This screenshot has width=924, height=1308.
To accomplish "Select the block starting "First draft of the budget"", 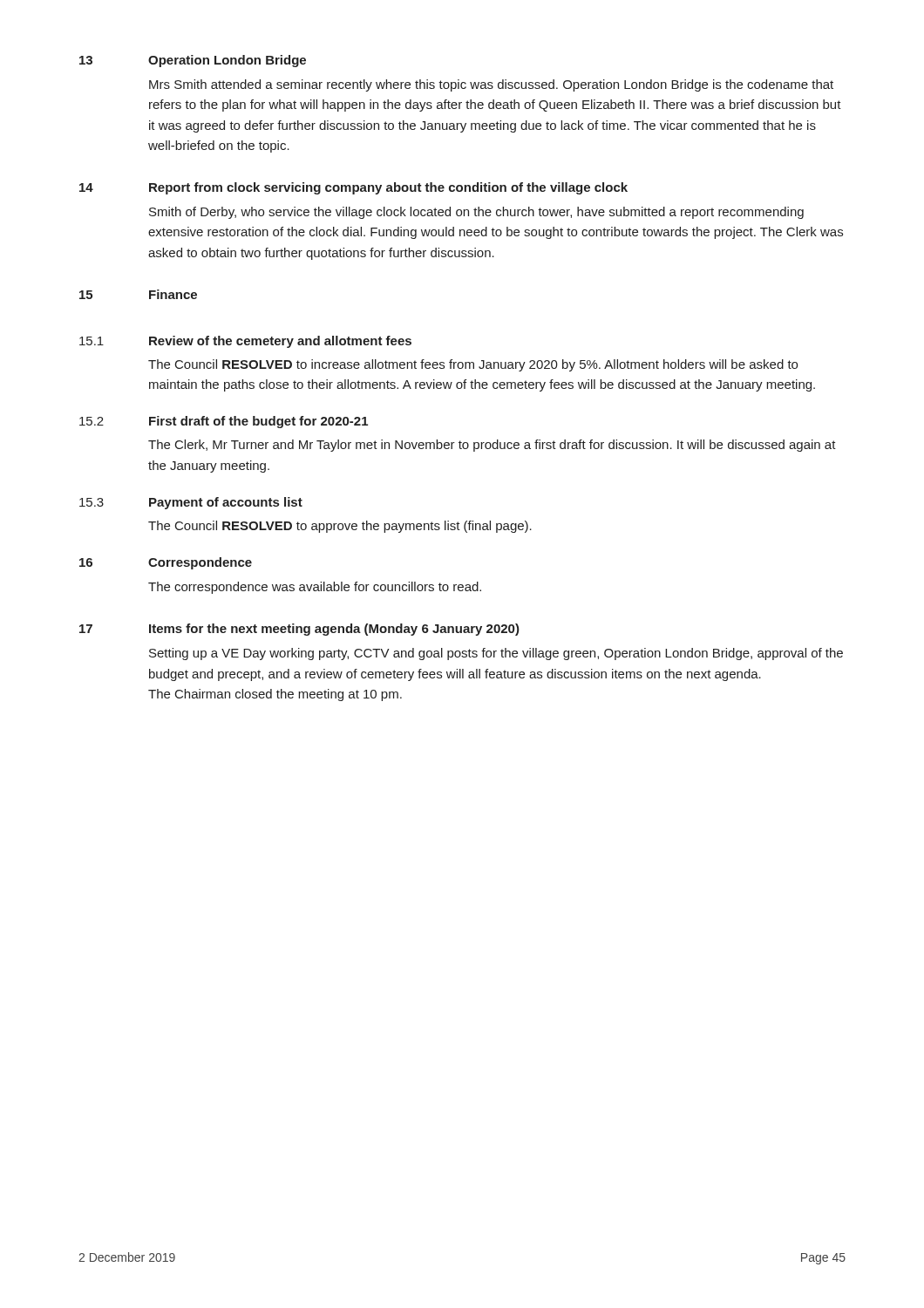I will tap(258, 421).
